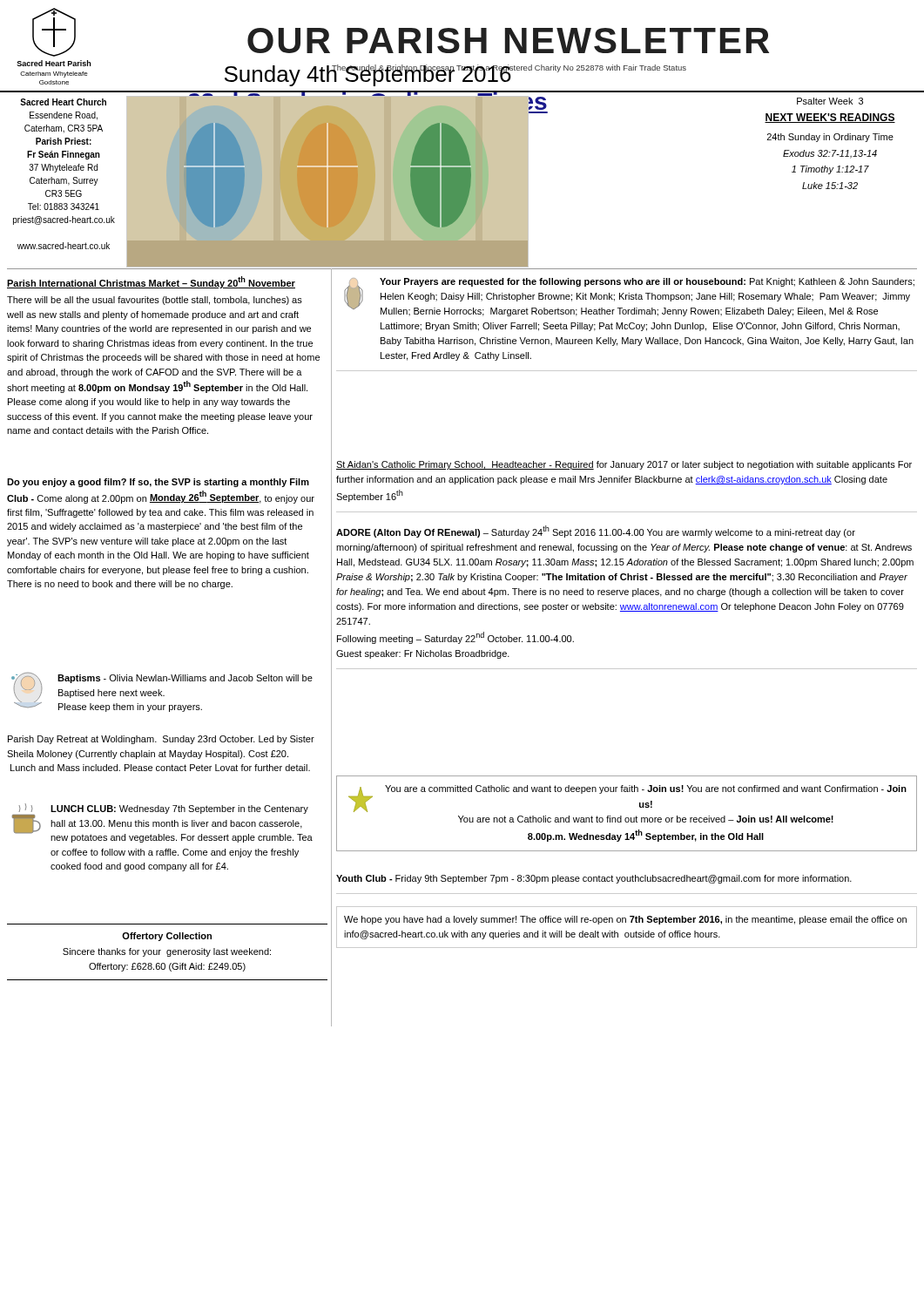
Task: Navigate to the element starting "ADORE (Alton Day"
Action: point(625,591)
